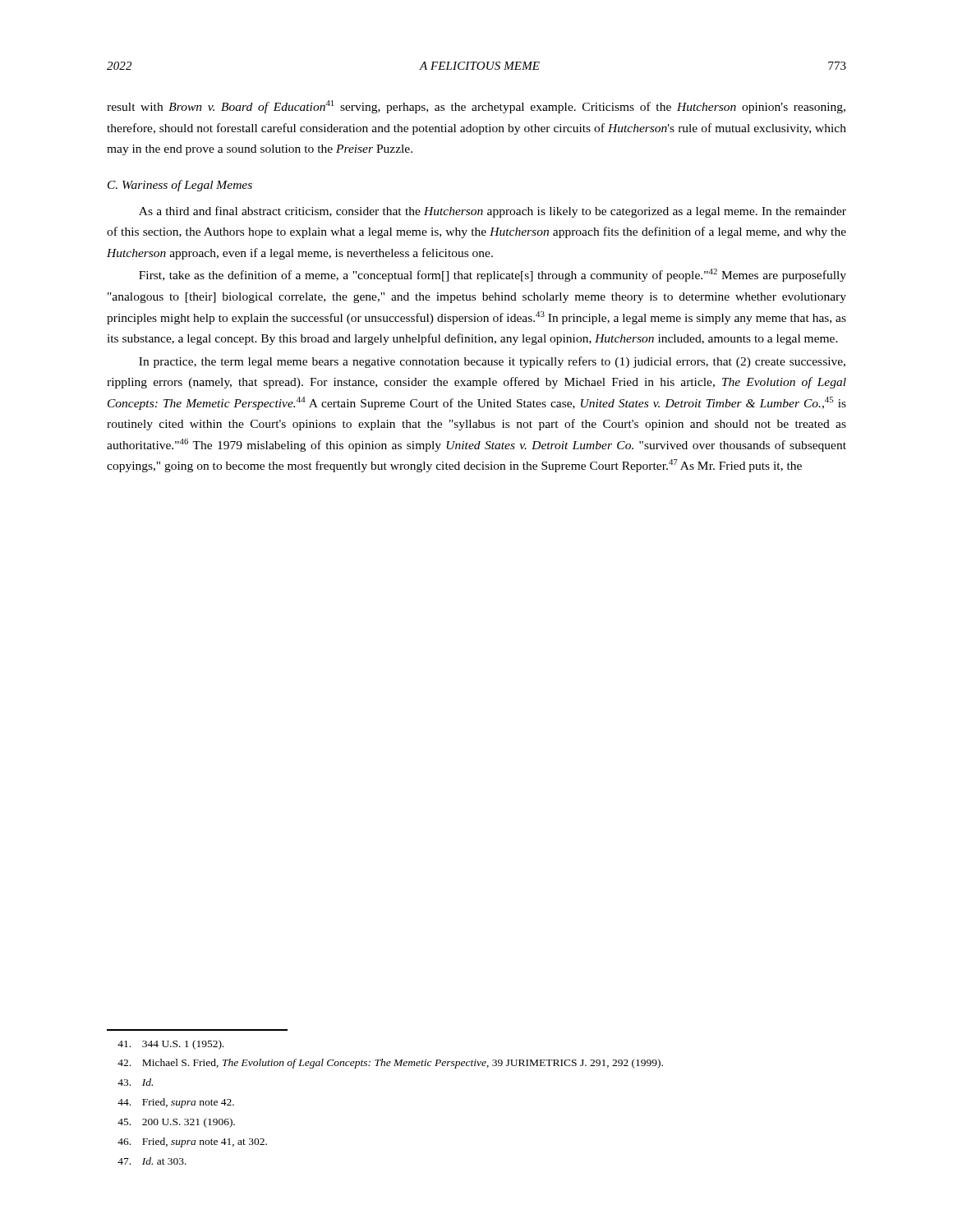This screenshot has width=953, height=1232.
Task: Click the passage that begins "result with Brown v. Board"
Action: click(476, 128)
